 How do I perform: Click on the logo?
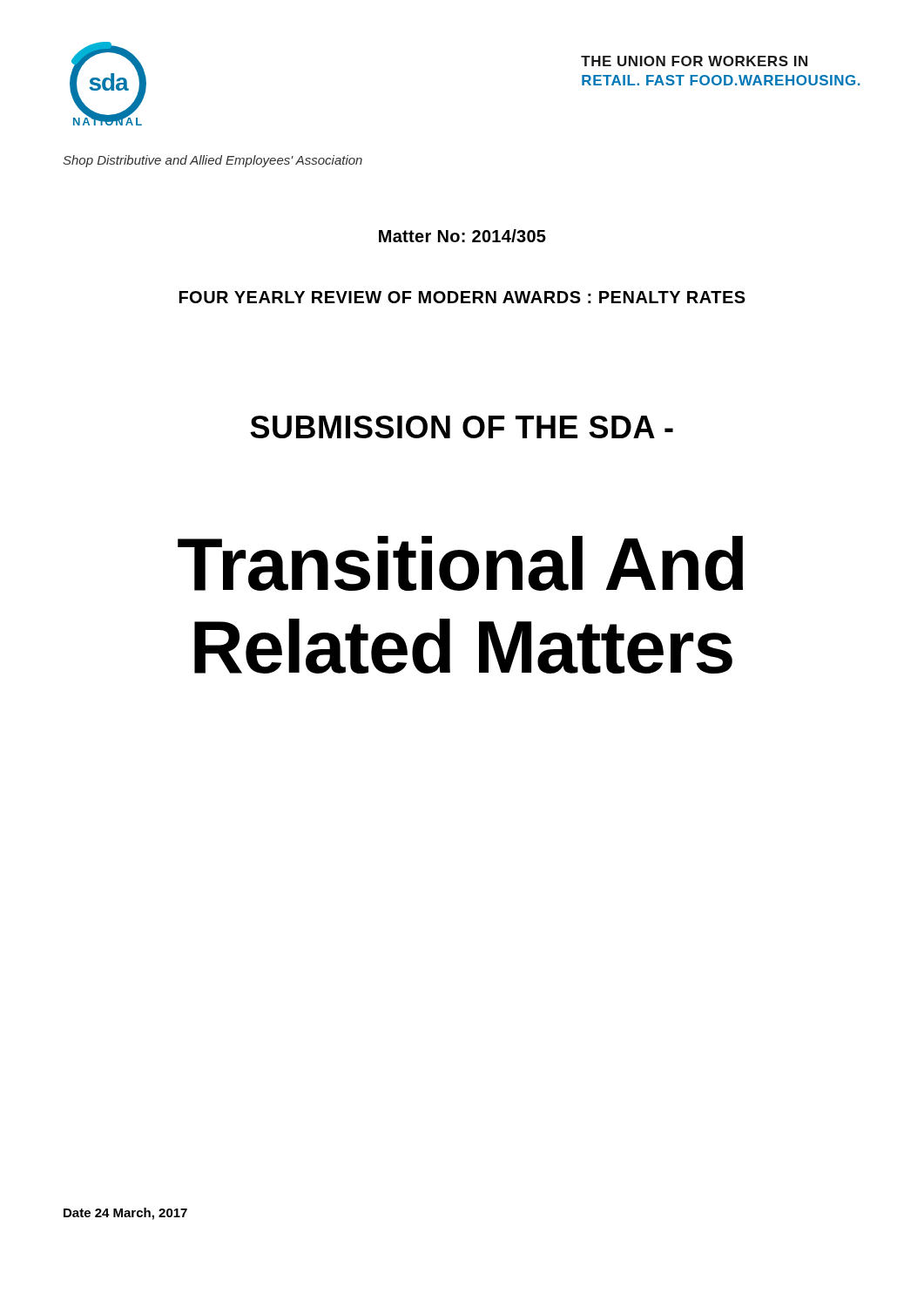pos(141,87)
